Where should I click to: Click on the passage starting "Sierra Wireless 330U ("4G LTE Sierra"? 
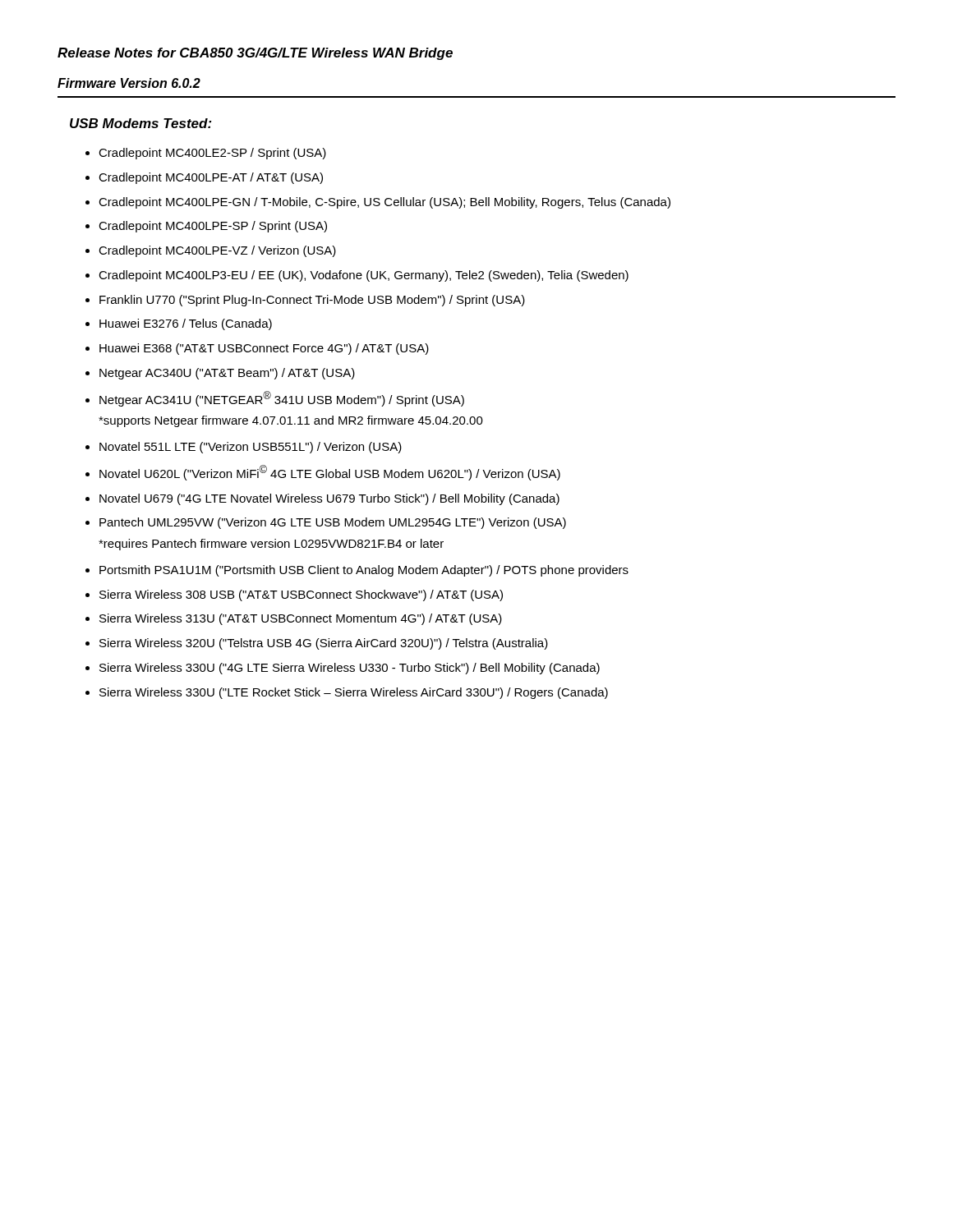(497, 667)
